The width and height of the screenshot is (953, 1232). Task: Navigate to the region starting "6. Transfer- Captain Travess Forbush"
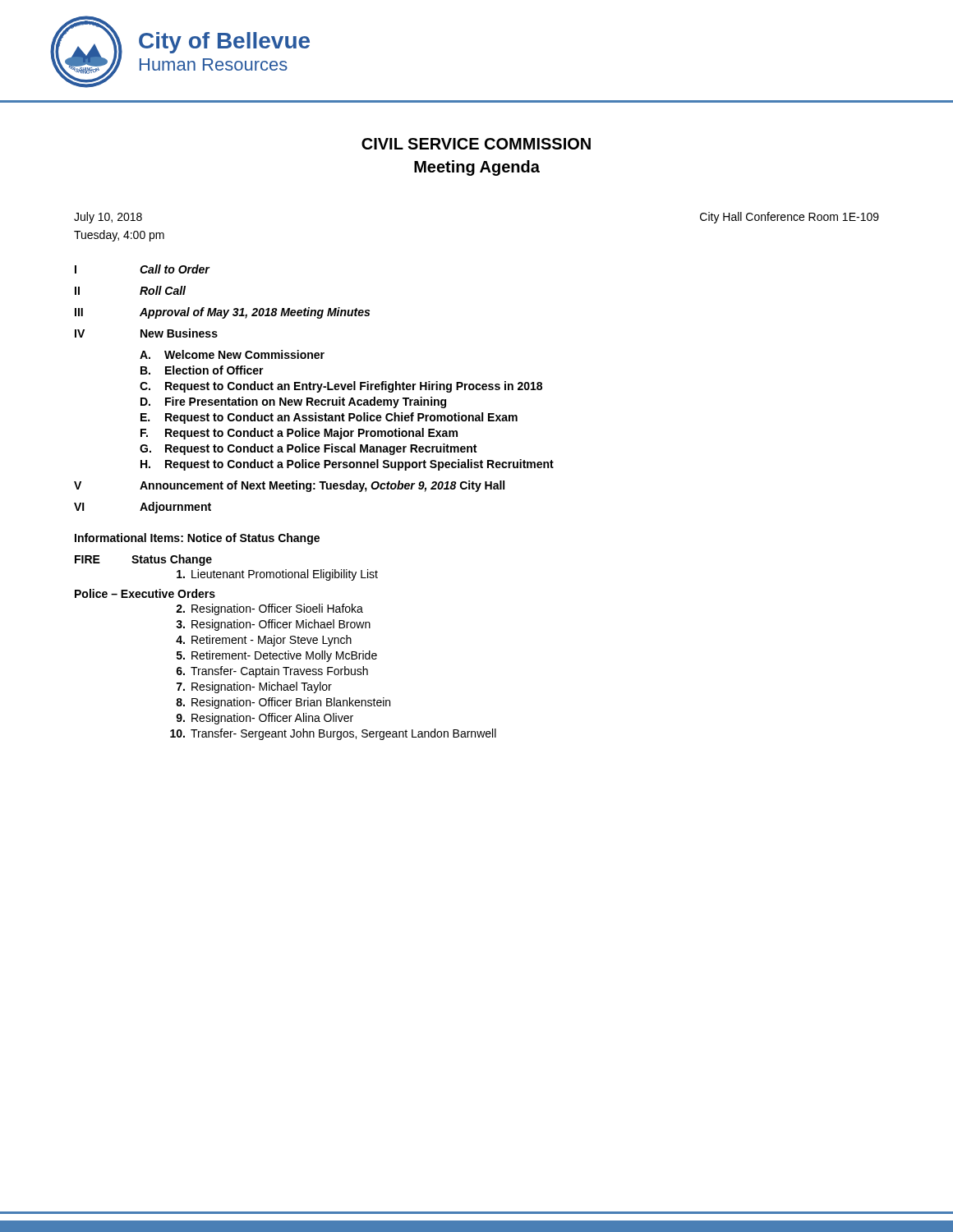click(x=272, y=672)
